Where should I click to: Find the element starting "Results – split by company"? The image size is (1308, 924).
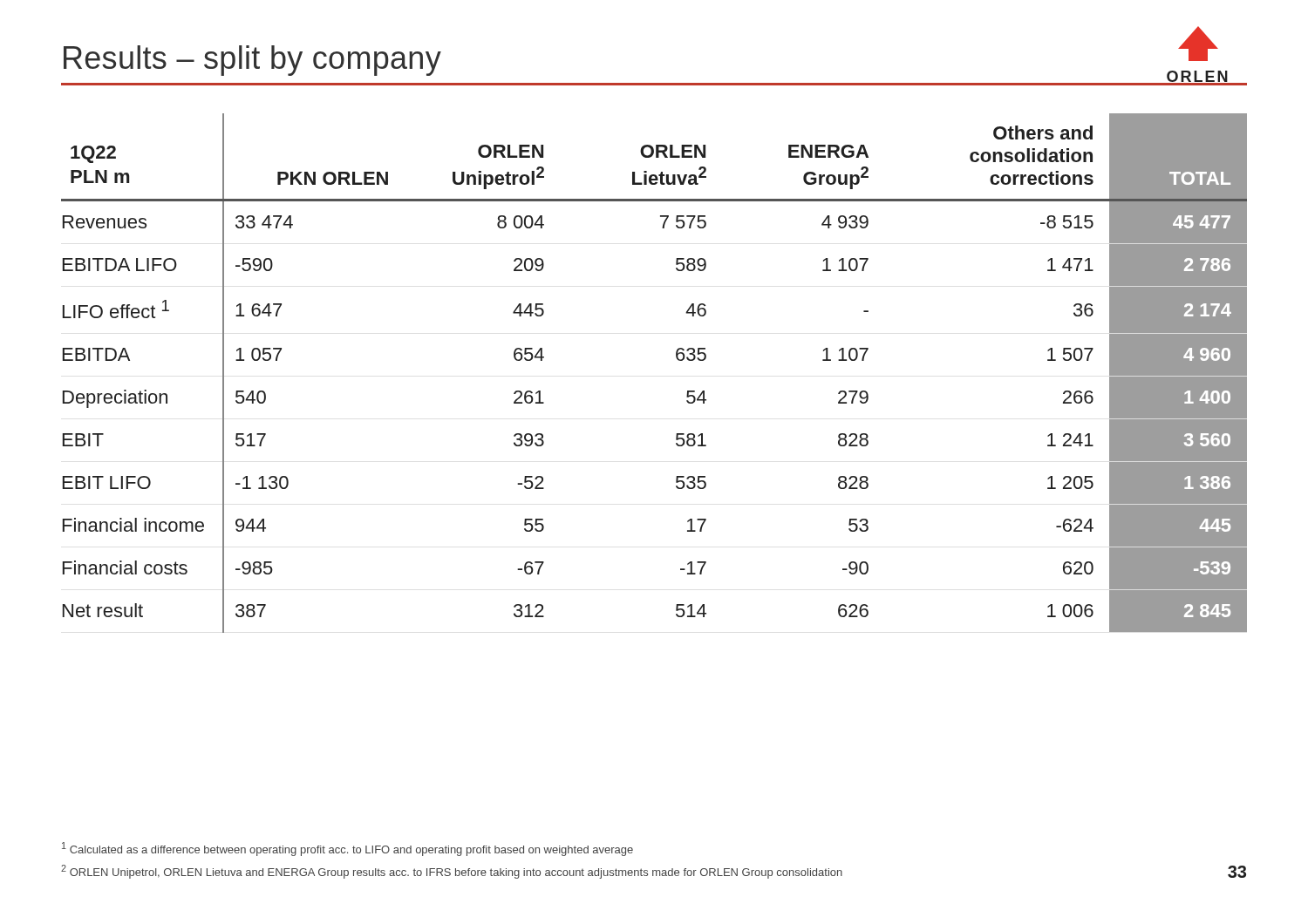click(x=251, y=58)
